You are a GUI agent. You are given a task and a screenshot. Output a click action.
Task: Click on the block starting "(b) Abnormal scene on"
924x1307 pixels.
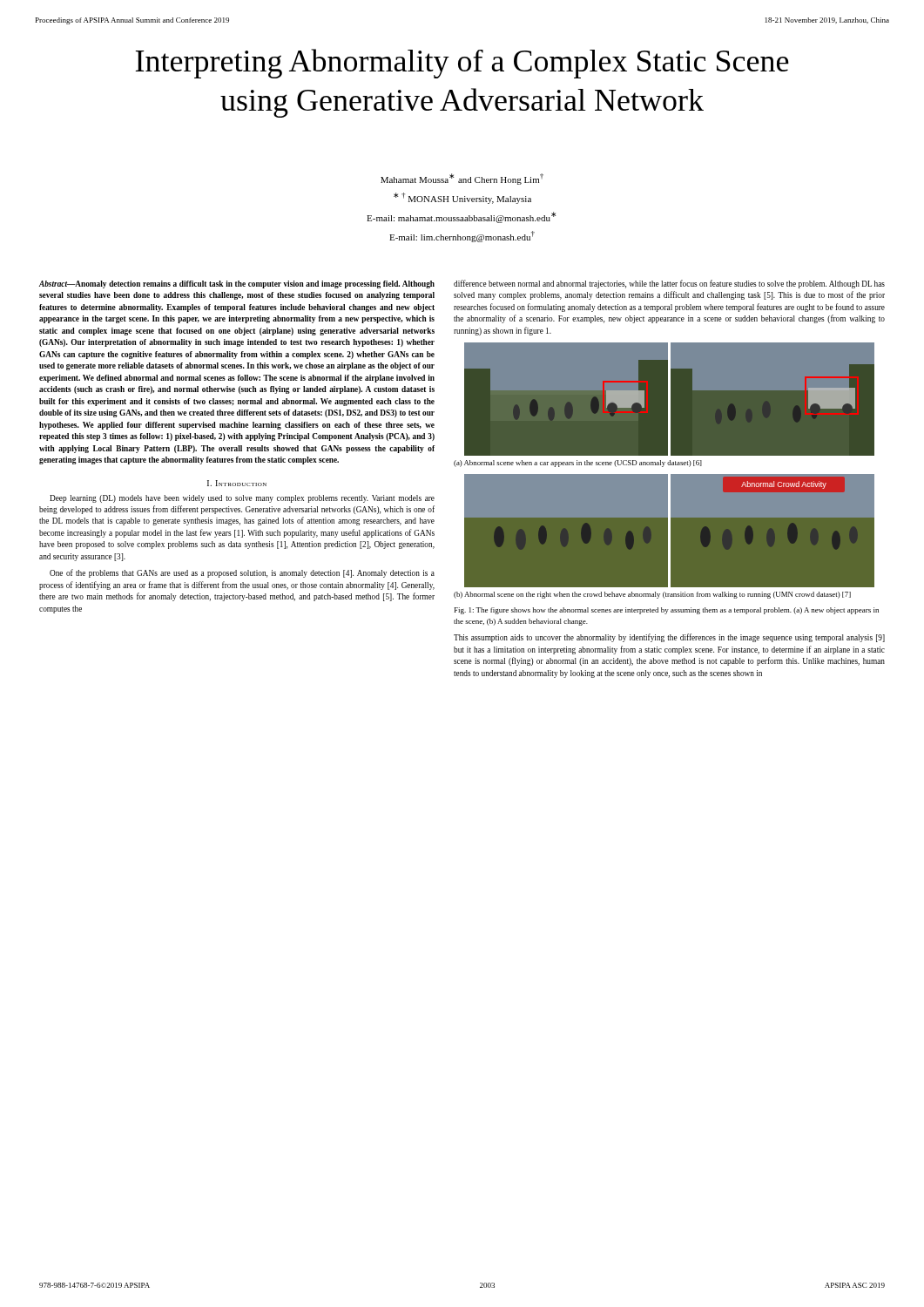point(652,594)
